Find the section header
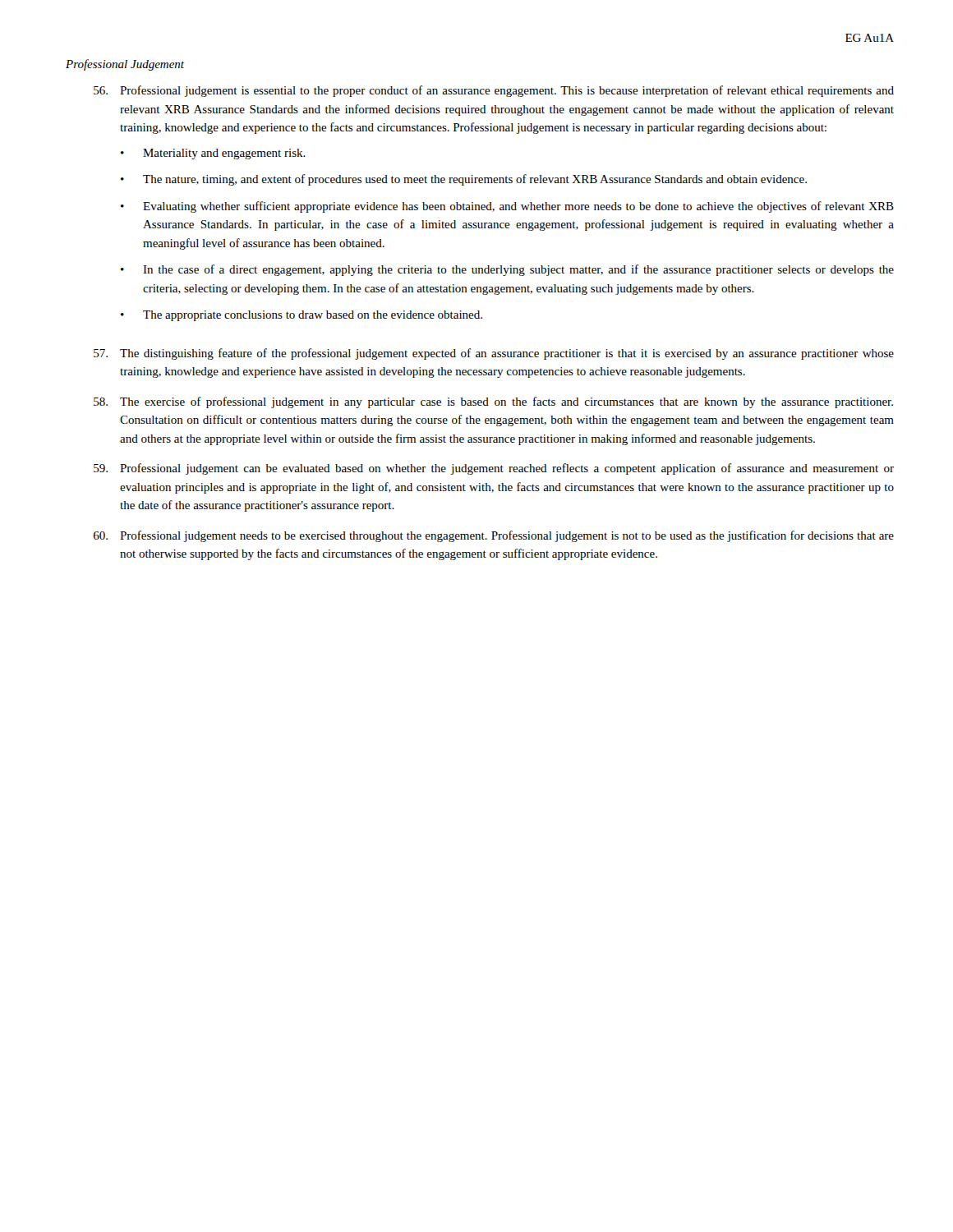The image size is (953, 1232). [x=125, y=64]
